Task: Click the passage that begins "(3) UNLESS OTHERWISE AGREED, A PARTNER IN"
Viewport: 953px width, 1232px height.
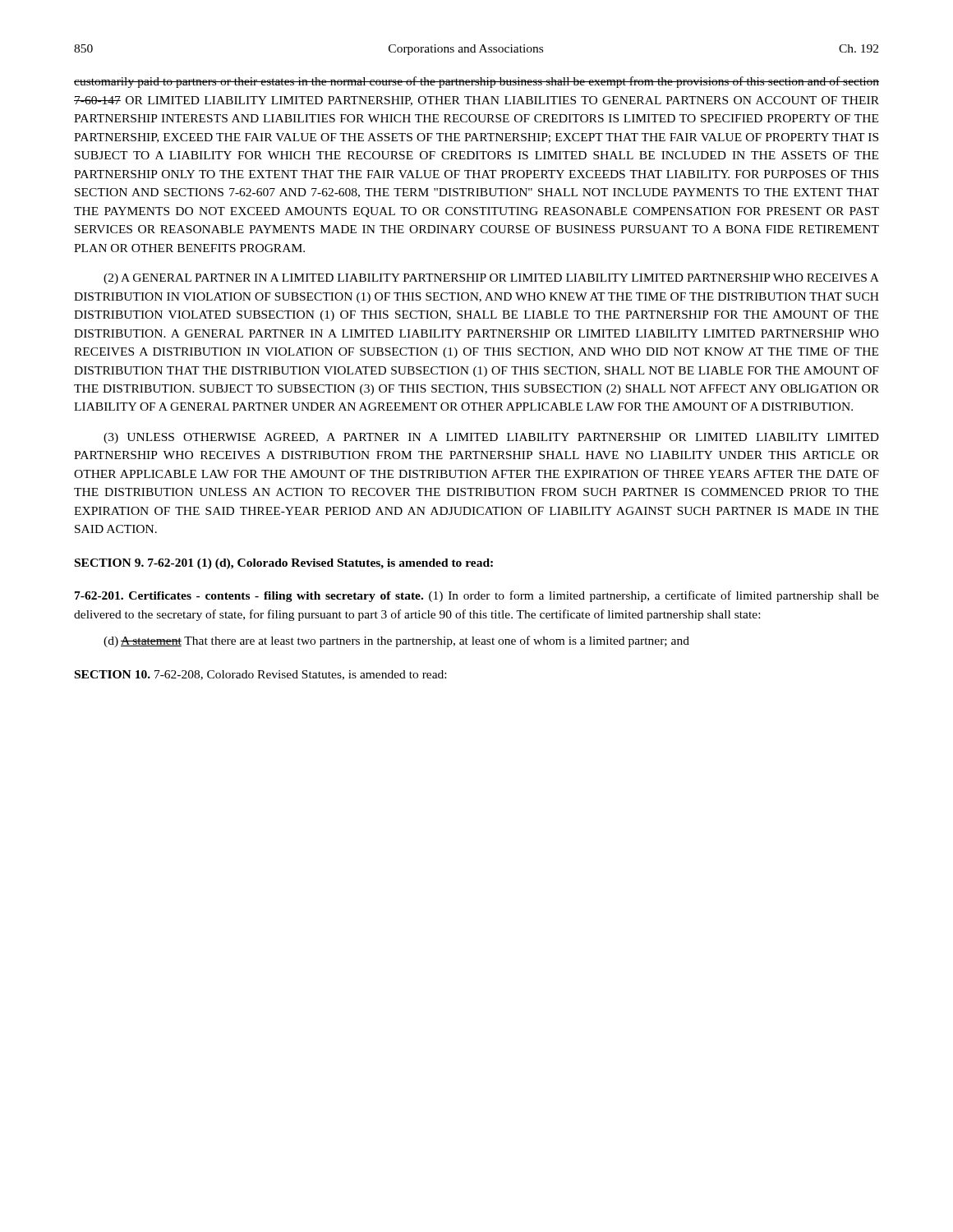Action: click(476, 483)
